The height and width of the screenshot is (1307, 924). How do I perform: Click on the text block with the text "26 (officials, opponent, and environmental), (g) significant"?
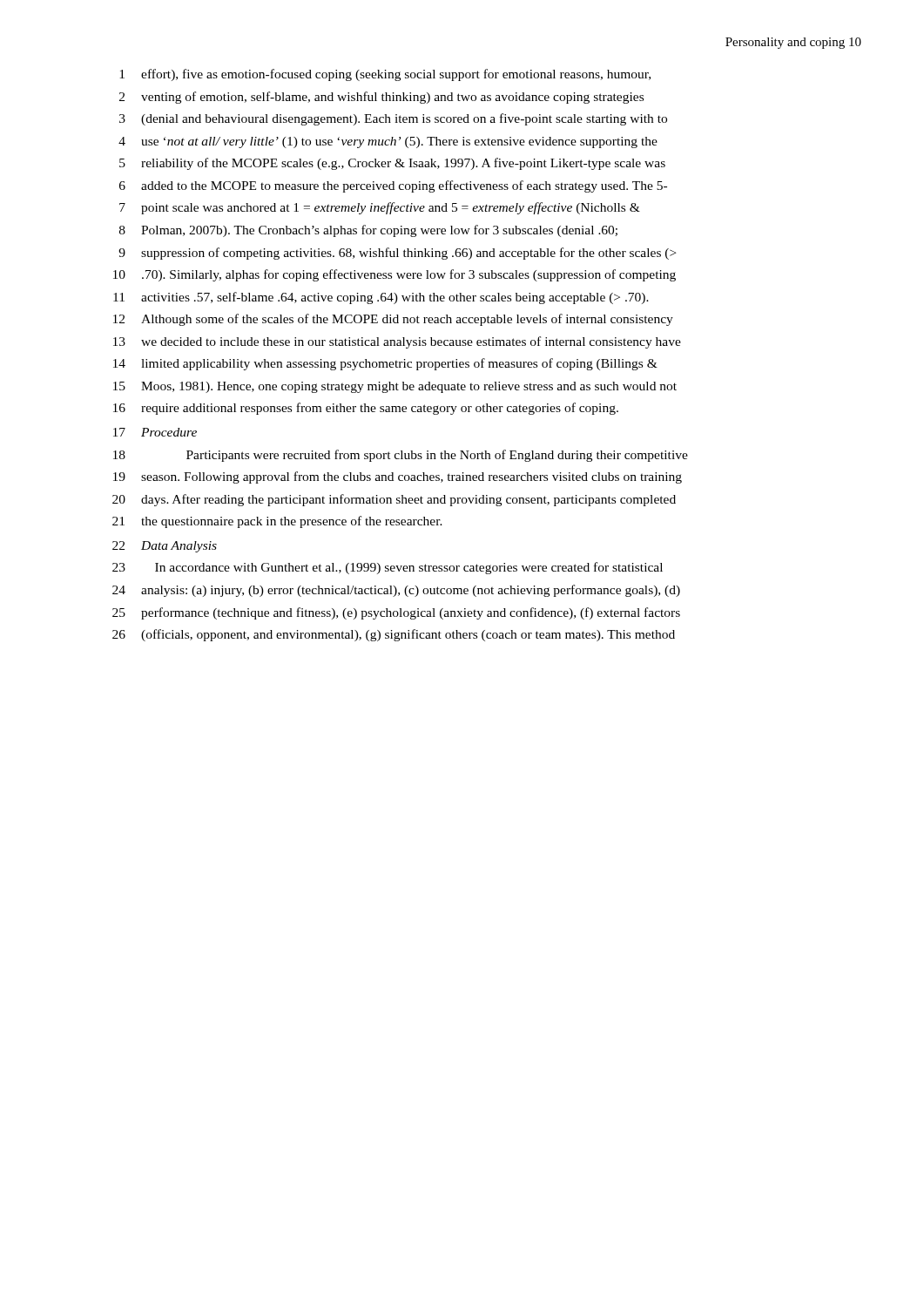coord(478,634)
